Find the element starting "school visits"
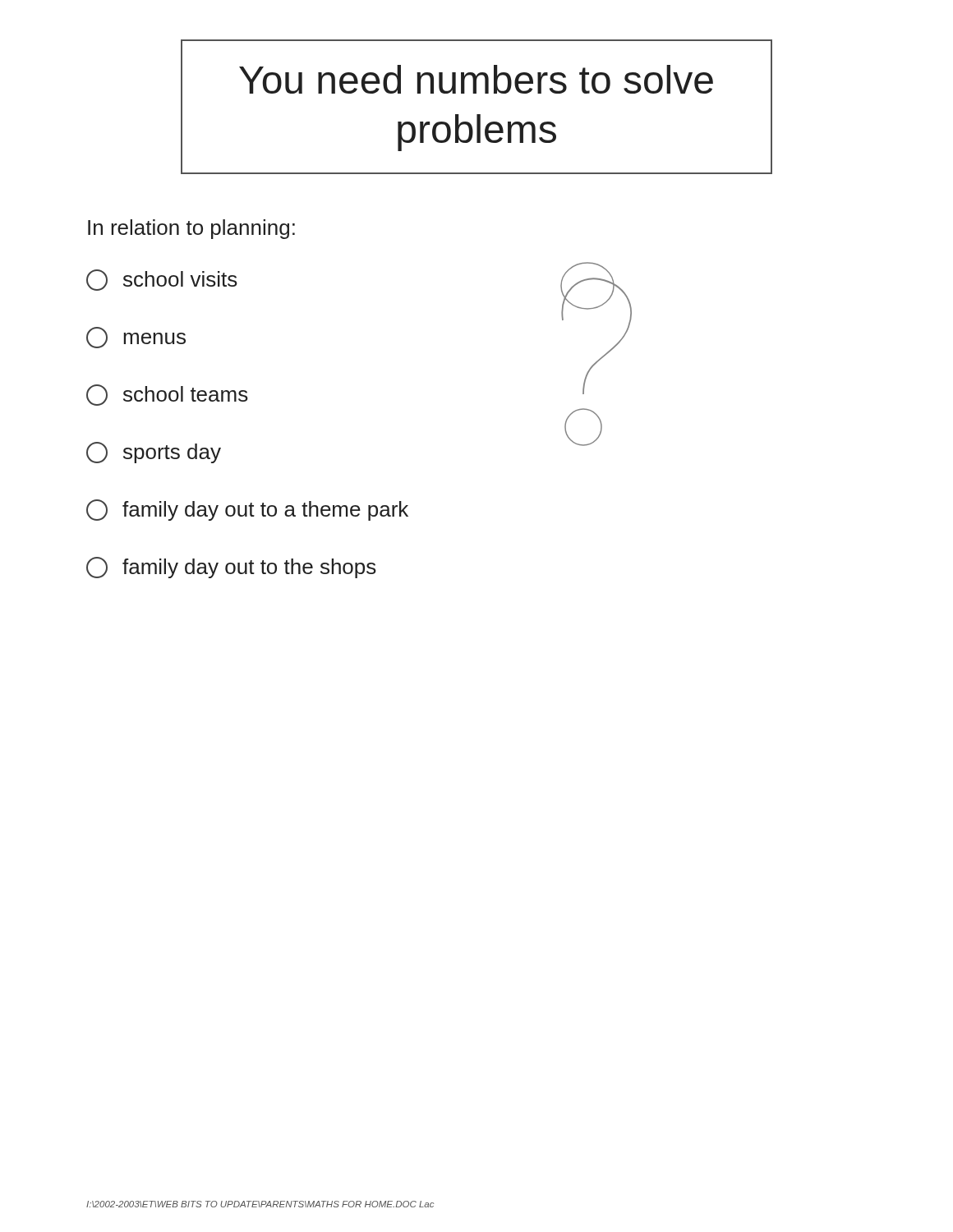953x1232 pixels. tap(162, 279)
